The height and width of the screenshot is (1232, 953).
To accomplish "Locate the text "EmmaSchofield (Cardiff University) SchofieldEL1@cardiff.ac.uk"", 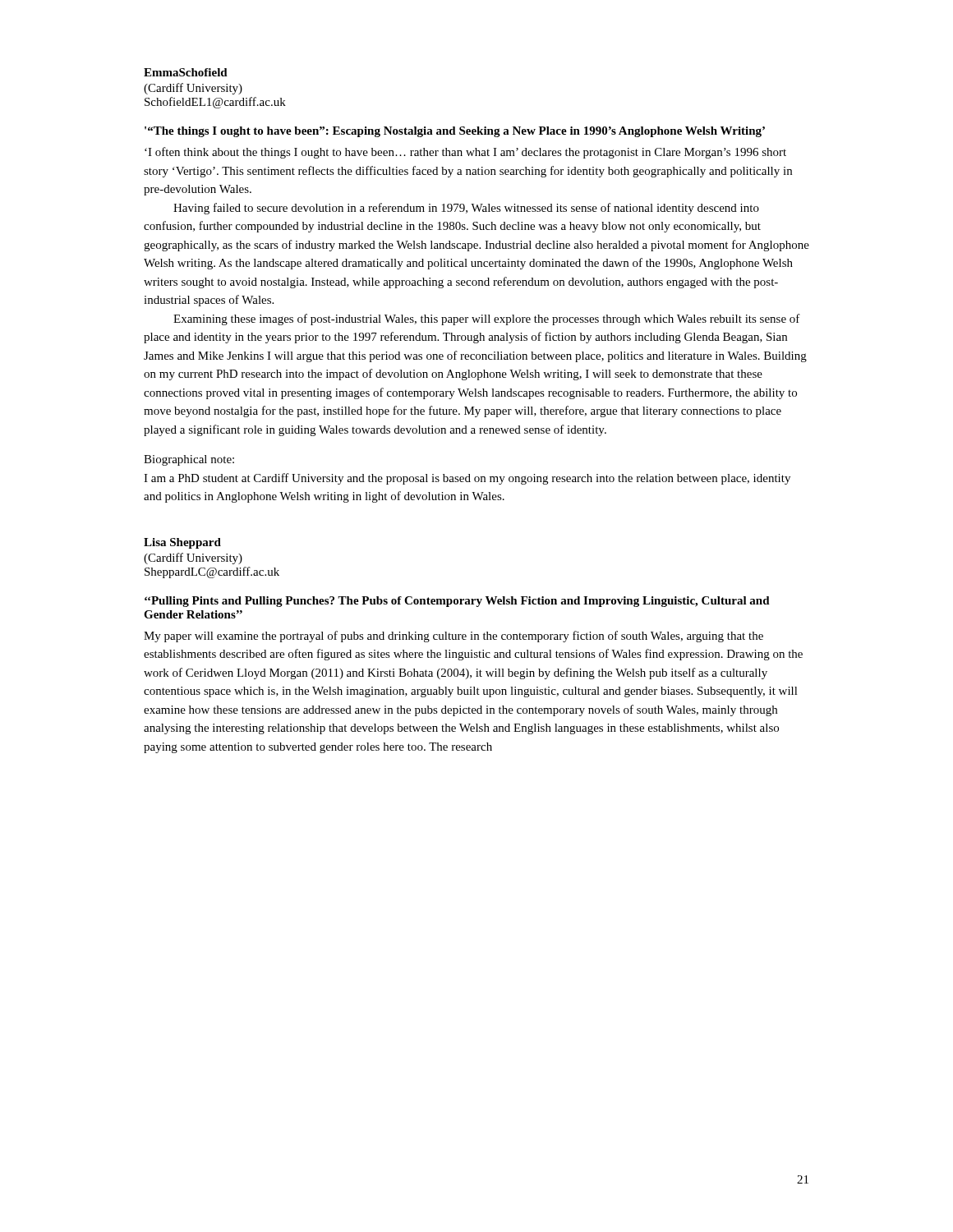I will [x=186, y=72].
